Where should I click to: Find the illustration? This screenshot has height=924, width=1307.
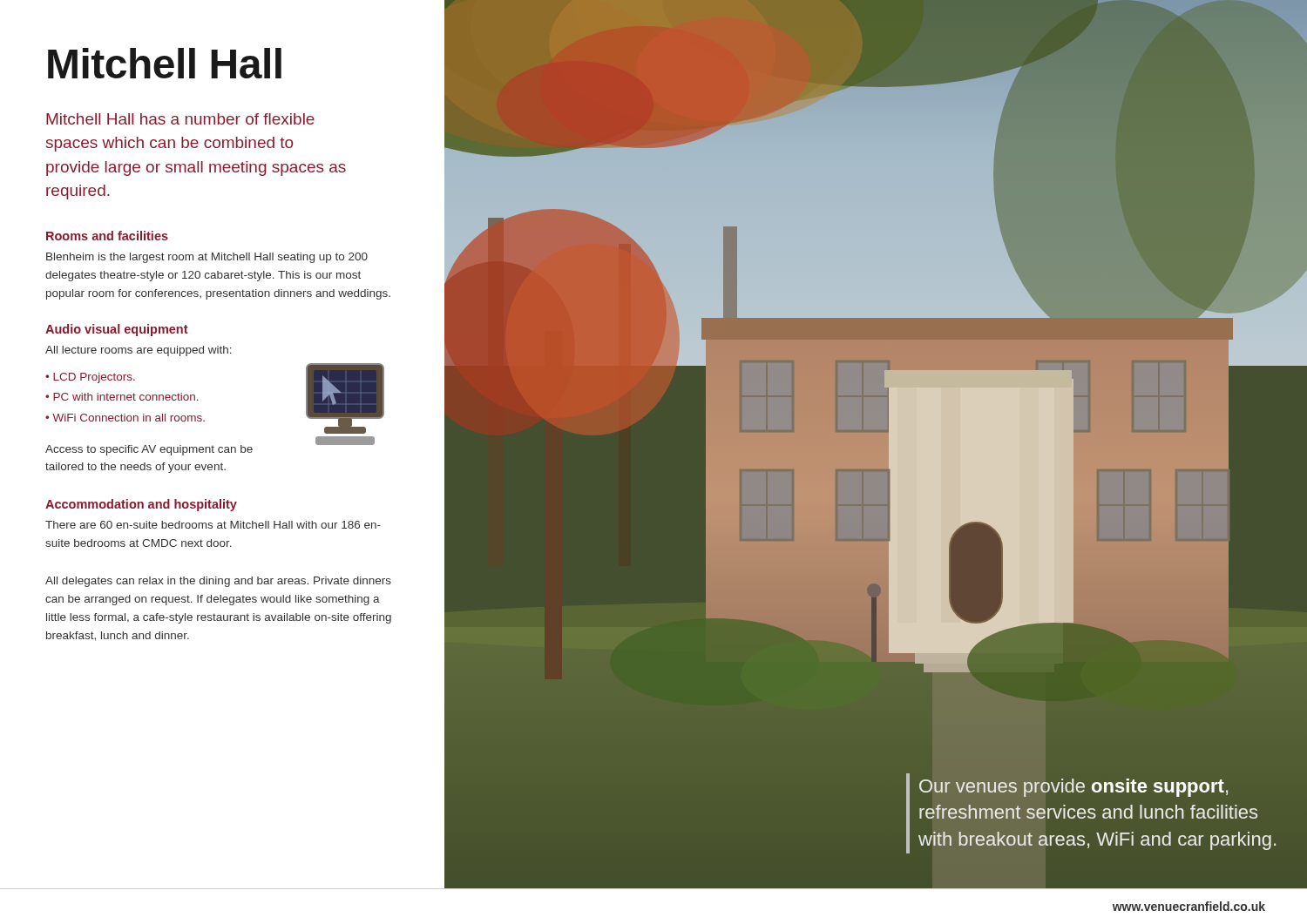[x=346, y=405]
